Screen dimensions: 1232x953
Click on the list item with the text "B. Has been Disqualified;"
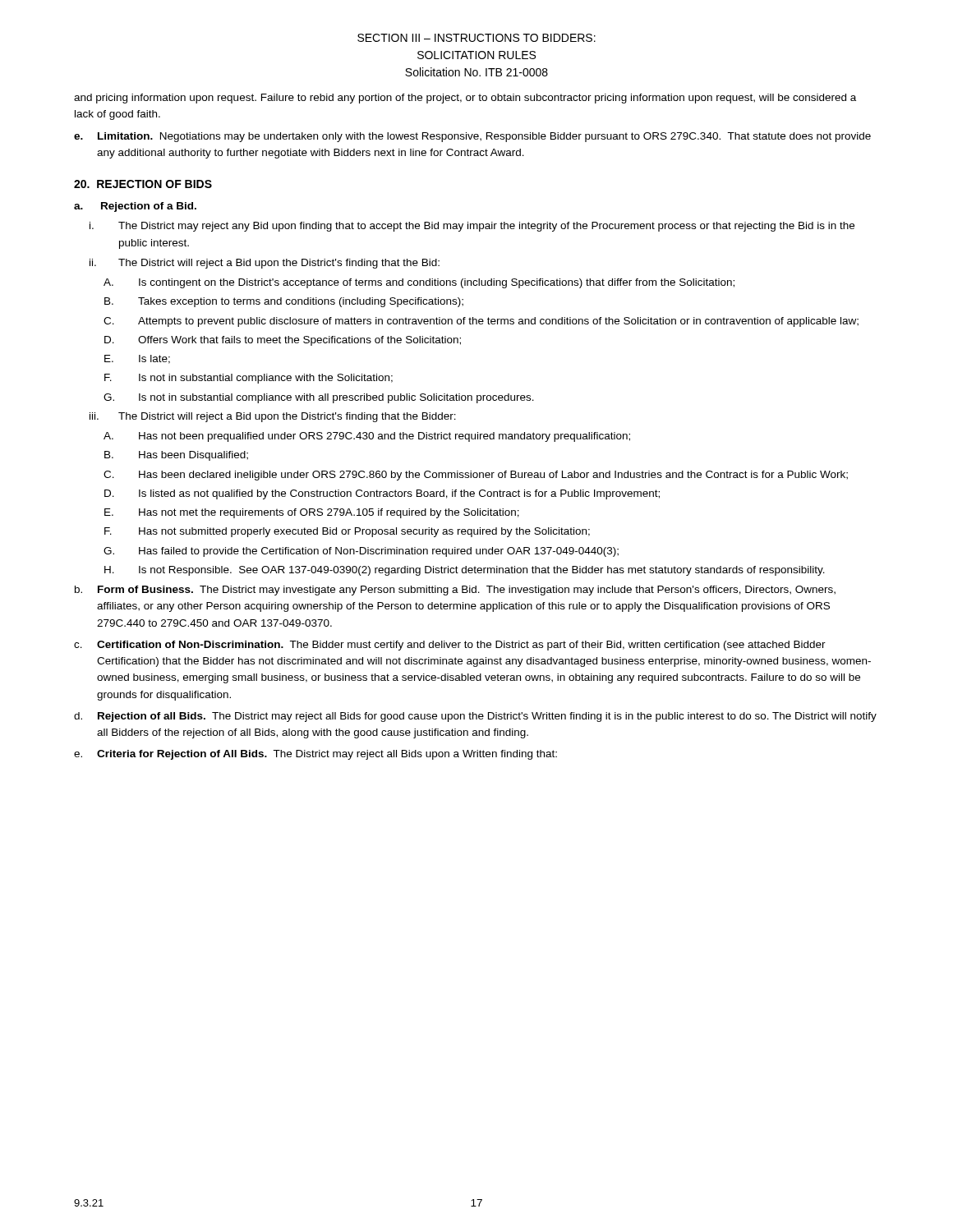click(176, 456)
